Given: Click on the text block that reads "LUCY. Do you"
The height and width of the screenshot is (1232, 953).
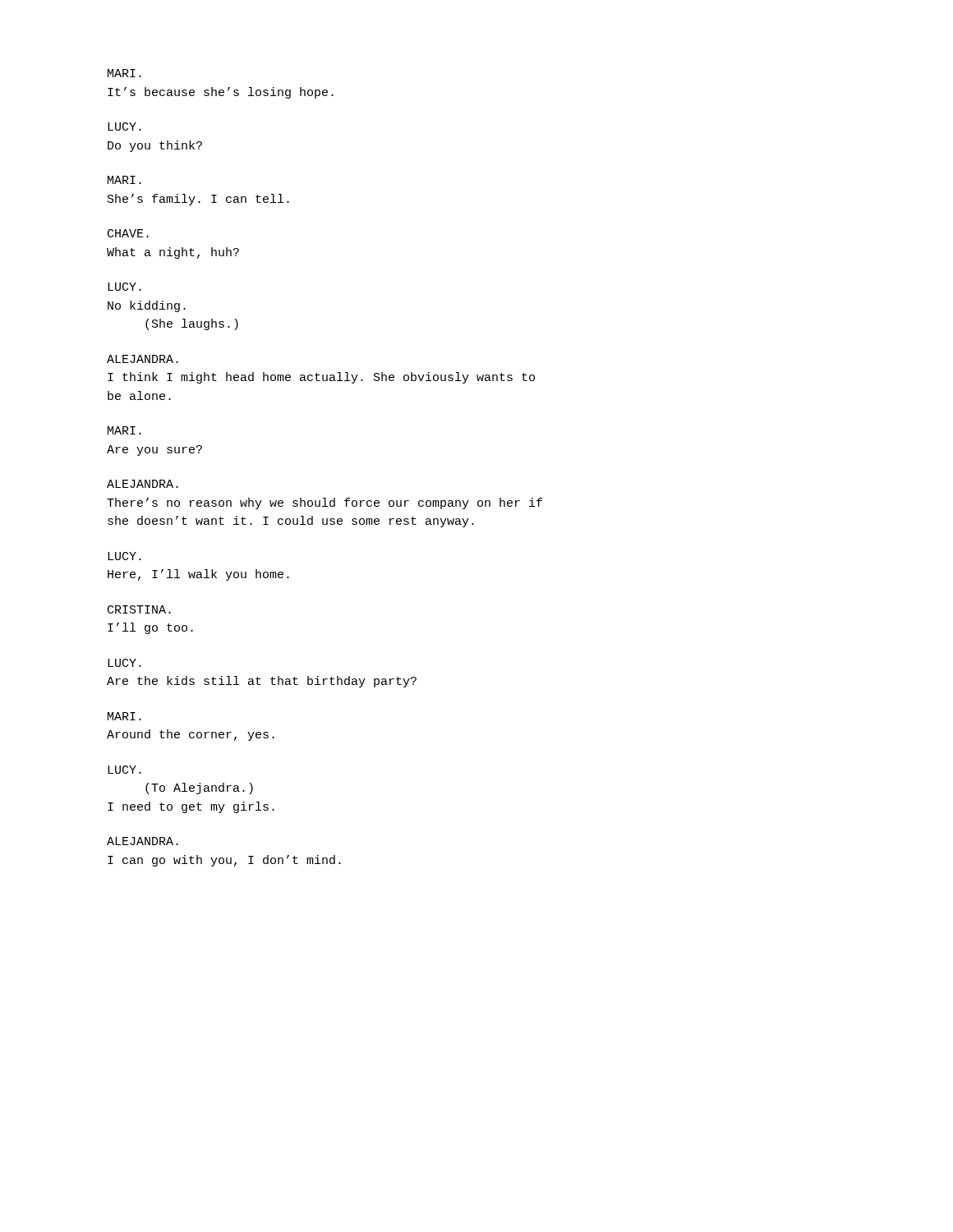Looking at the screenshot, I should [x=155, y=137].
